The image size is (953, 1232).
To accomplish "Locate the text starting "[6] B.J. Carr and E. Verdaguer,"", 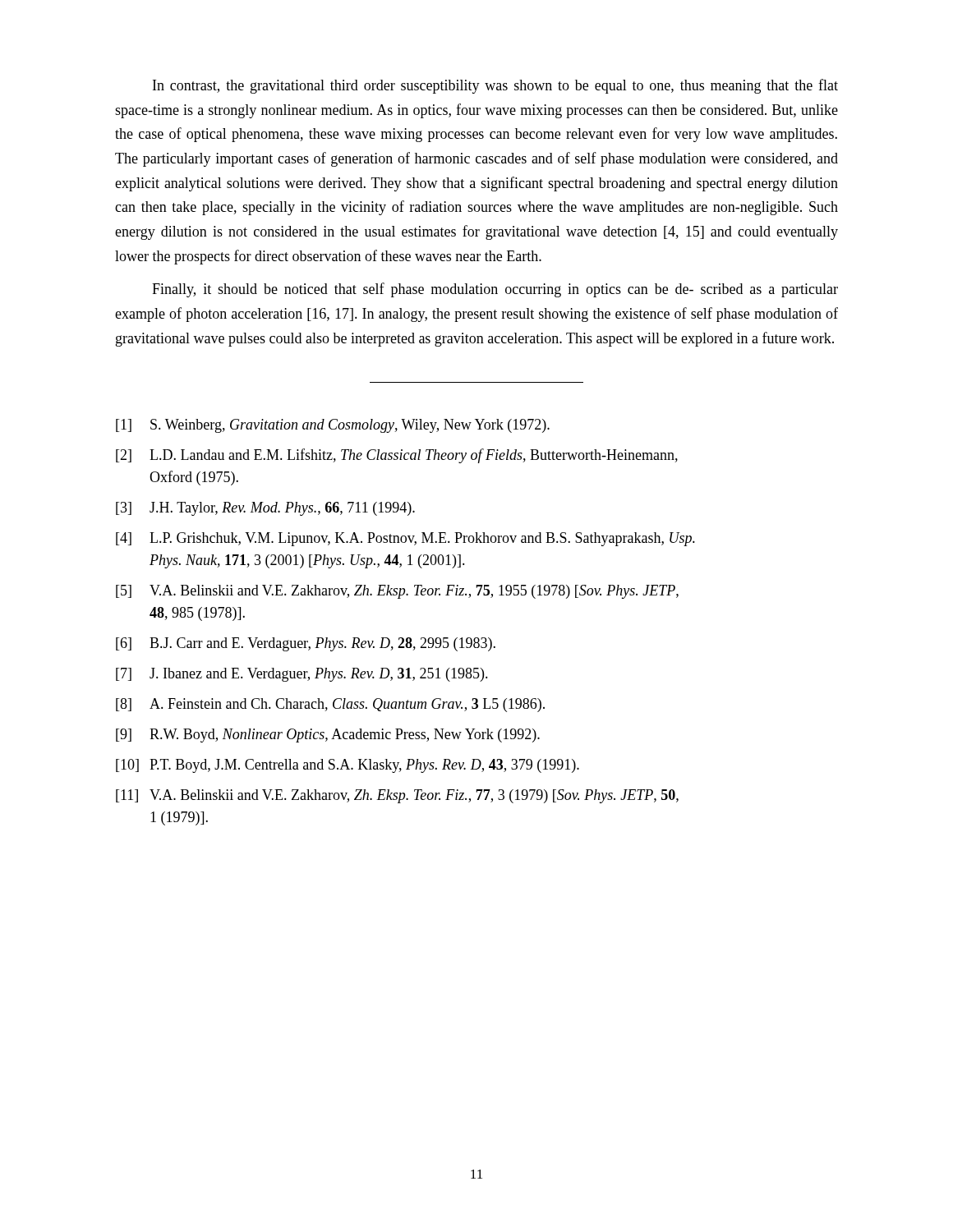I will pyautogui.click(x=476, y=644).
